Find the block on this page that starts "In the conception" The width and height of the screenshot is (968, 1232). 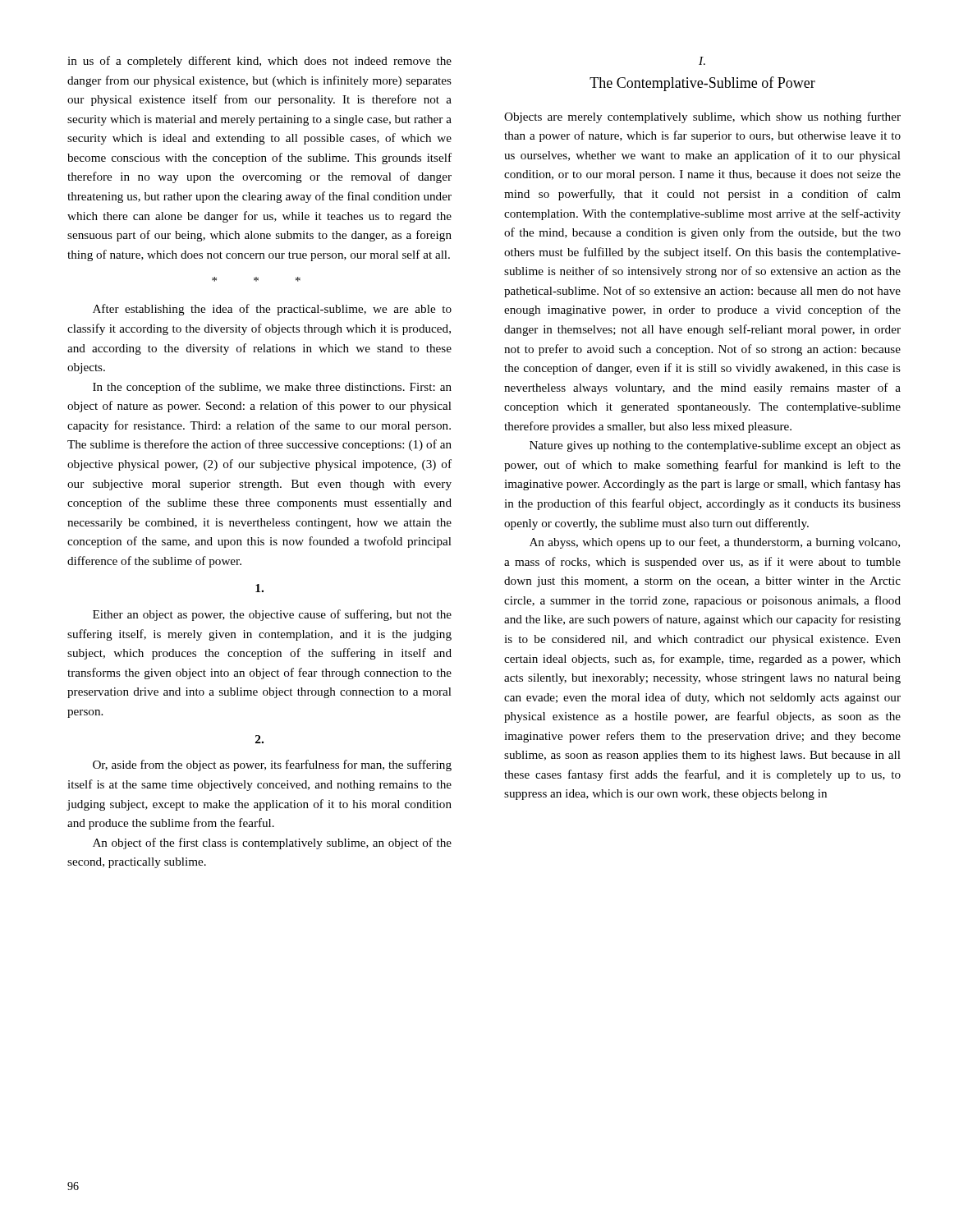tap(259, 474)
